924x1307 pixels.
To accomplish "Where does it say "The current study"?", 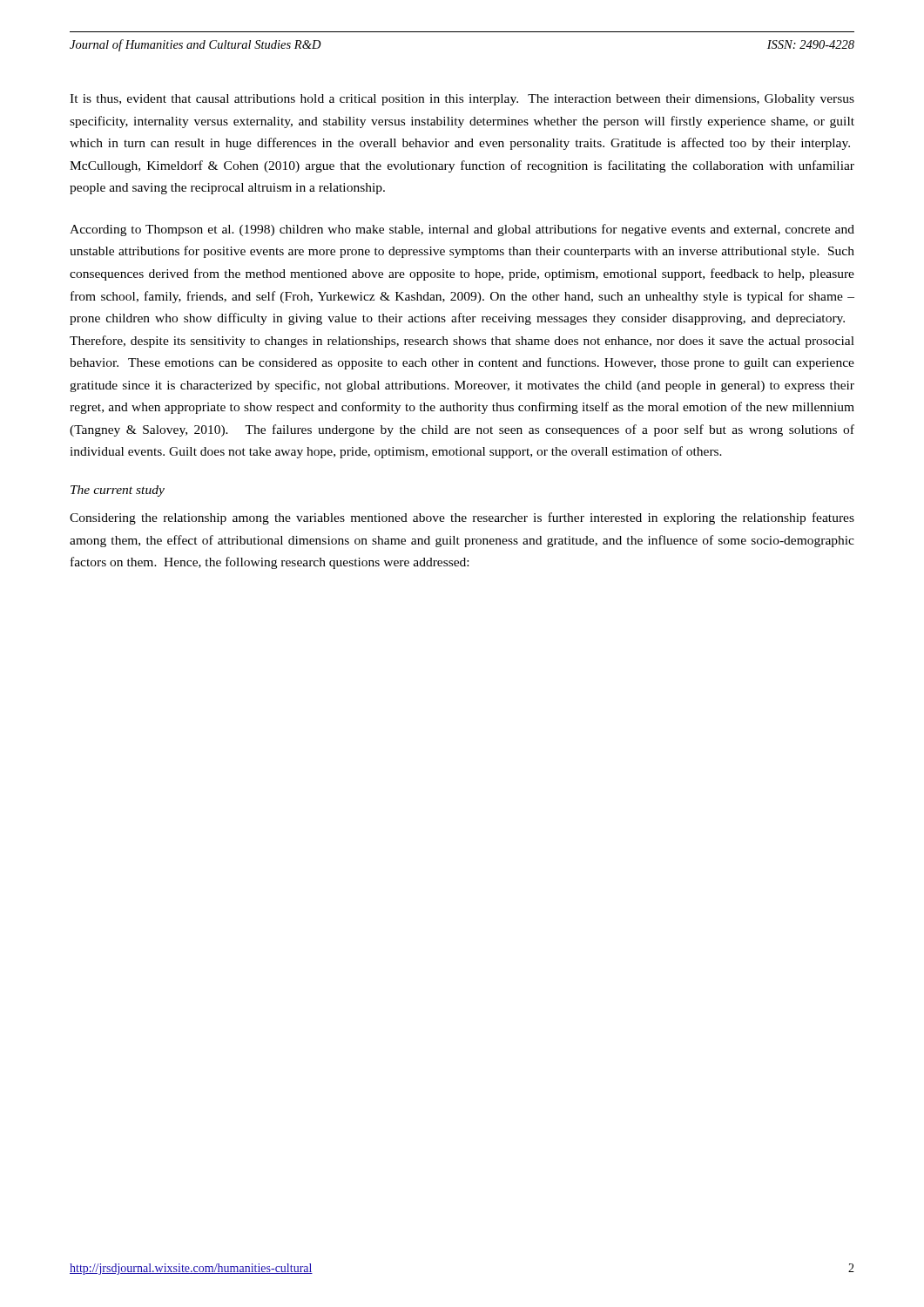I will (x=117, y=489).
